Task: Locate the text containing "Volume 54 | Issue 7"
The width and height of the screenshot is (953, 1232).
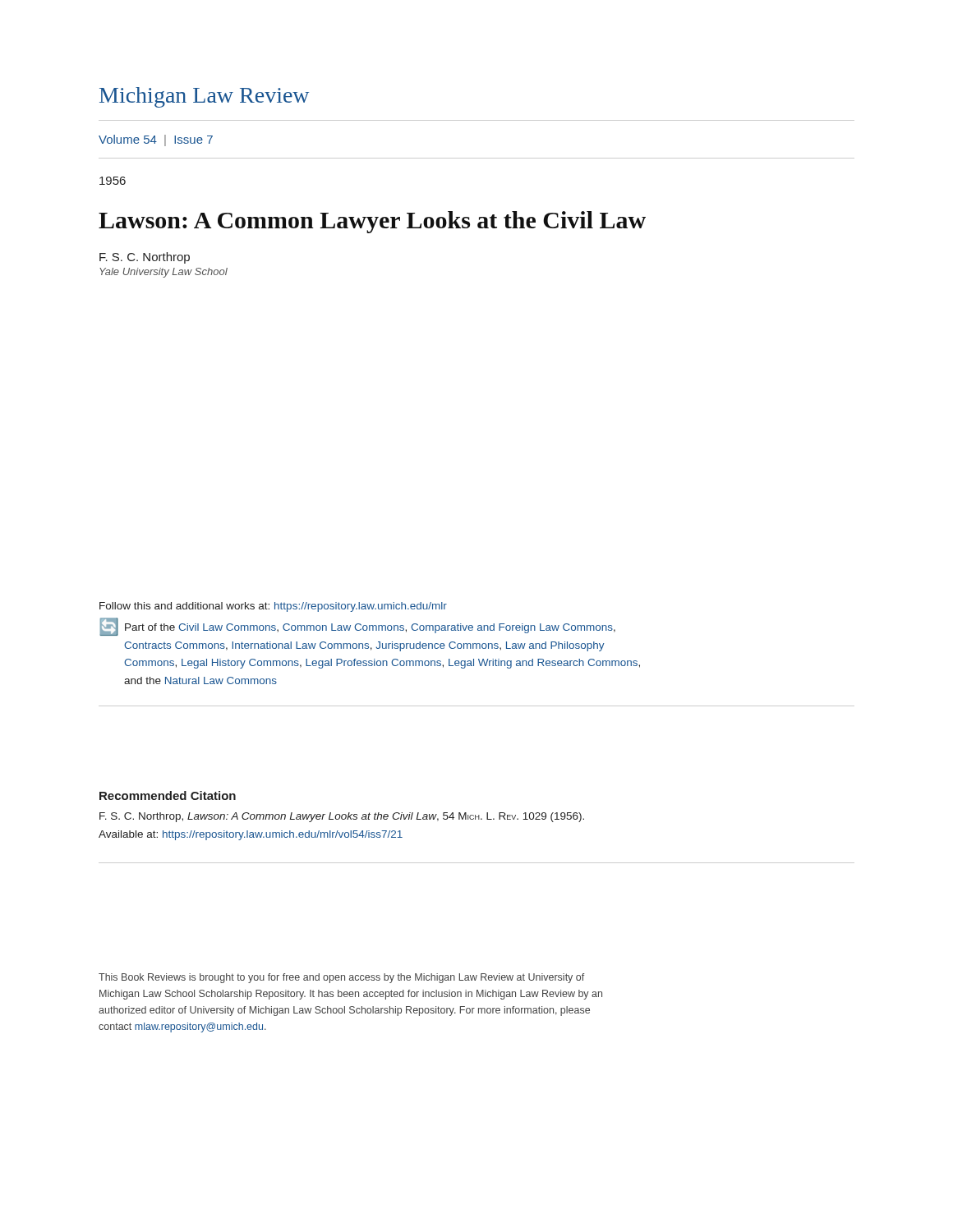Action: tap(156, 139)
